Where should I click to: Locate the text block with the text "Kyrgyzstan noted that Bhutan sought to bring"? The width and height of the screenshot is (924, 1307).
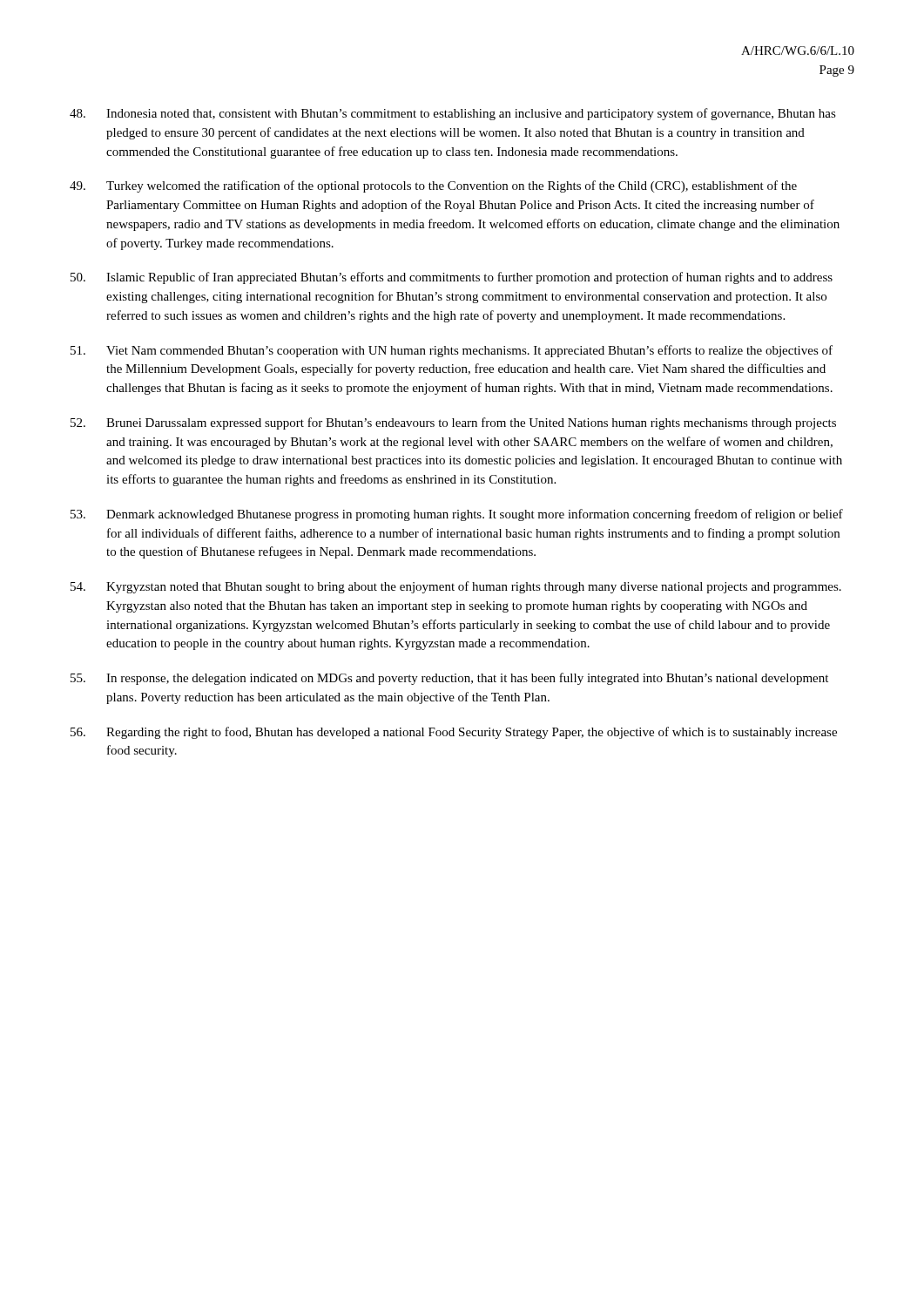(x=460, y=616)
